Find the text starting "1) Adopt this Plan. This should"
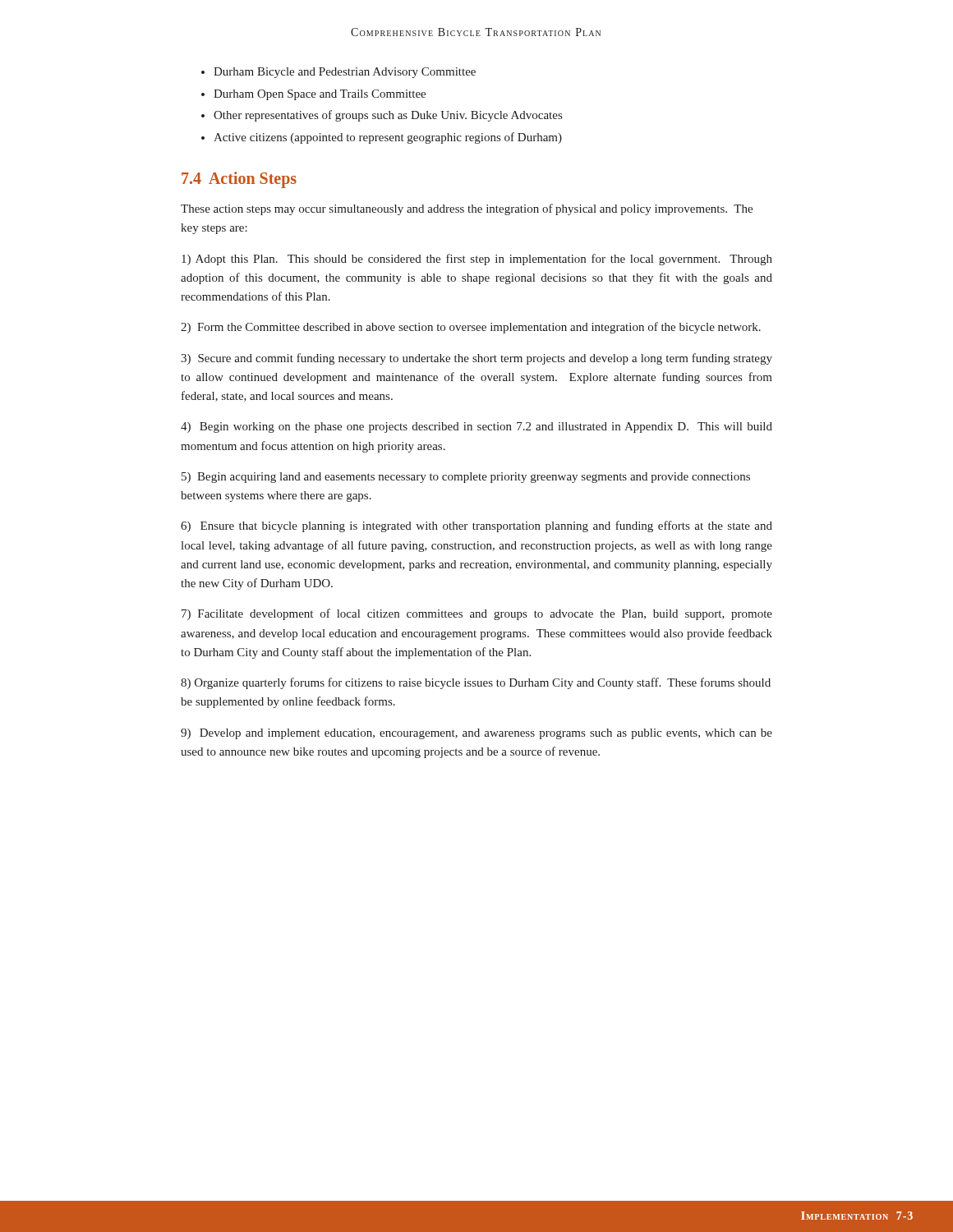953x1232 pixels. tap(476, 277)
